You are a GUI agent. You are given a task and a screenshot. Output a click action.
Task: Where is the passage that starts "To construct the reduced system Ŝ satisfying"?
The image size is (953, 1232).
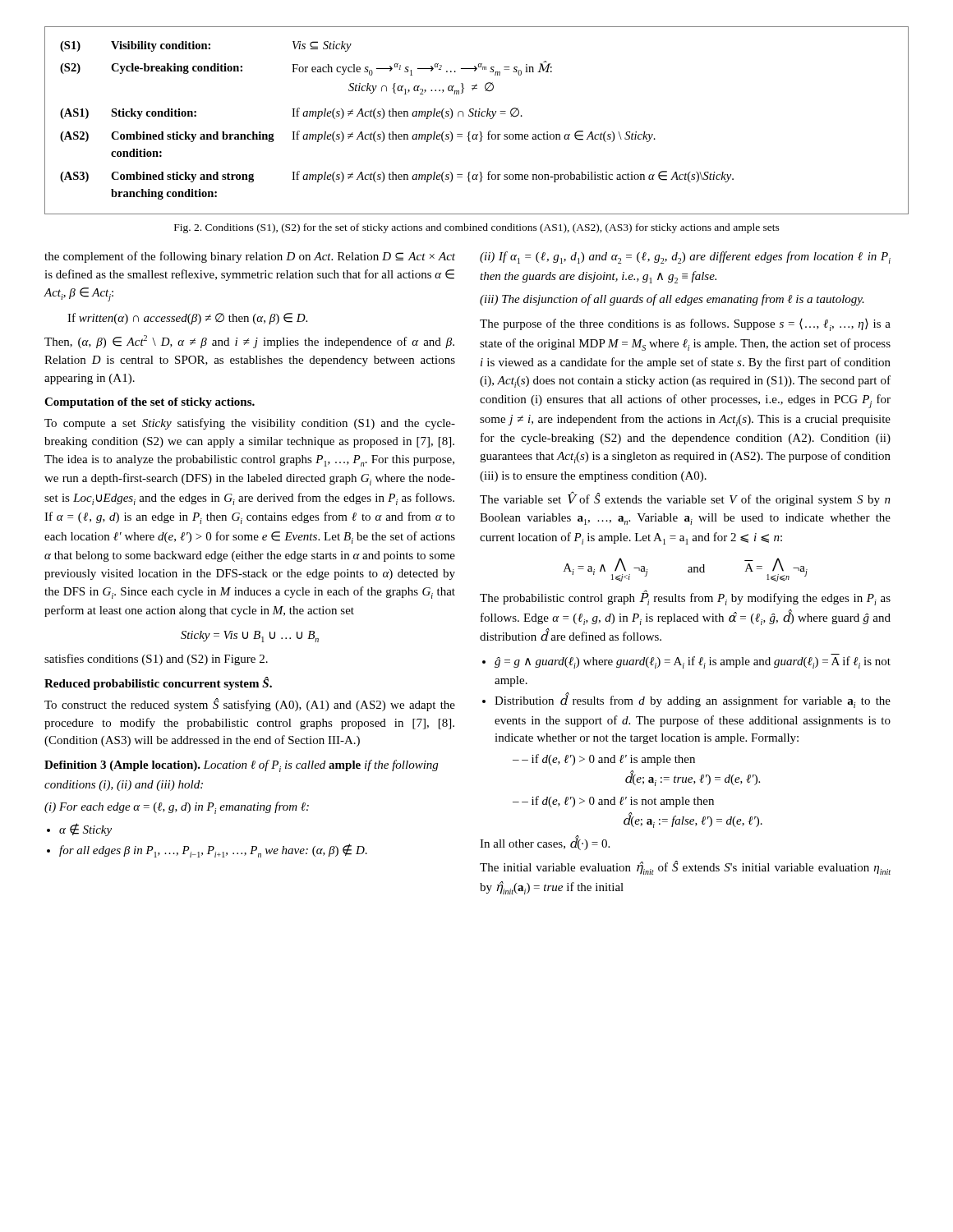(250, 723)
